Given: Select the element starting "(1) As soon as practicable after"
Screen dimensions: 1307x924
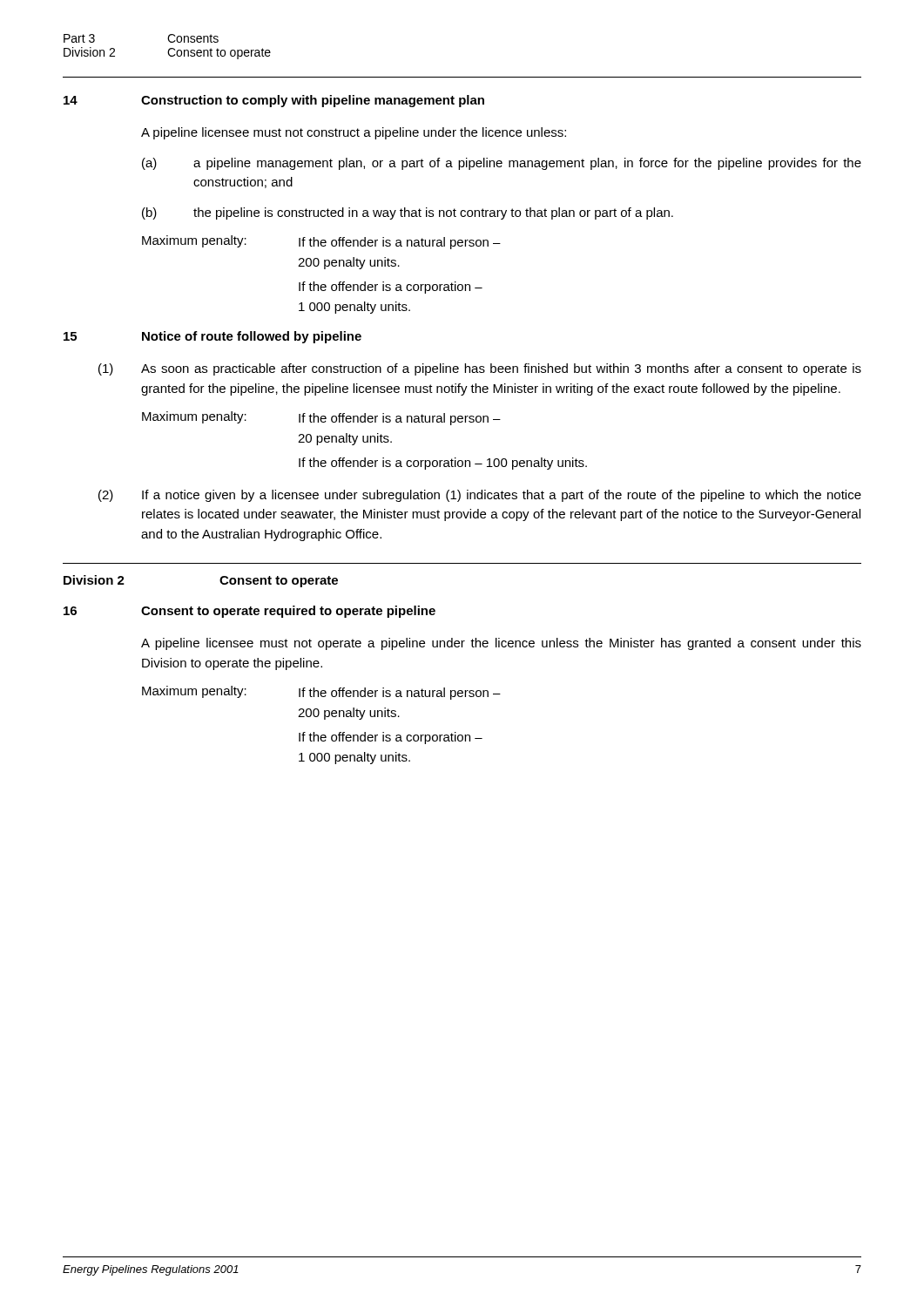Looking at the screenshot, I should (479, 379).
